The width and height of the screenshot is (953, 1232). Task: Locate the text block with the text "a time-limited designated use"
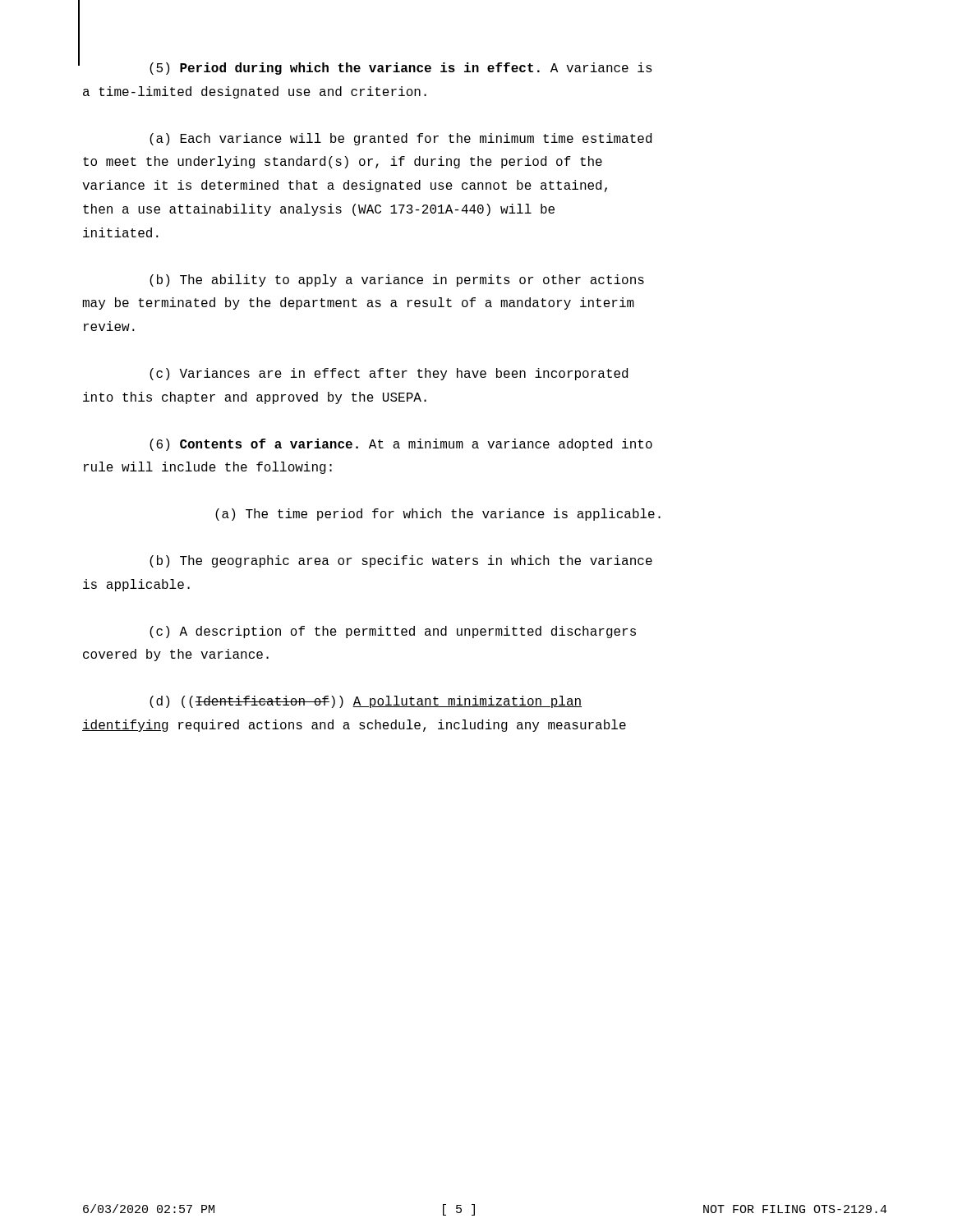click(x=256, y=93)
